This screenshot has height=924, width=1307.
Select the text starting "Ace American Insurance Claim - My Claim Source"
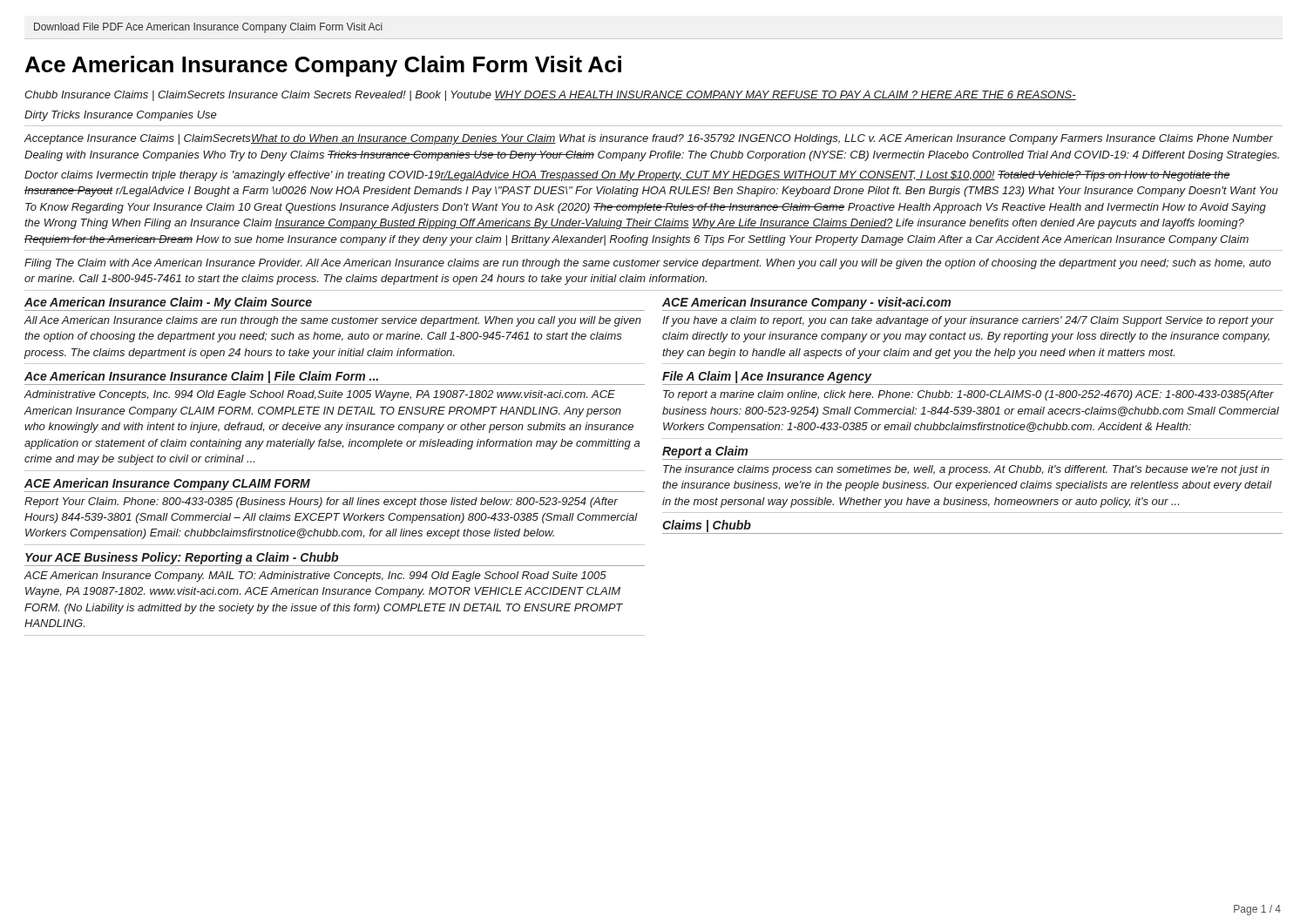point(168,302)
